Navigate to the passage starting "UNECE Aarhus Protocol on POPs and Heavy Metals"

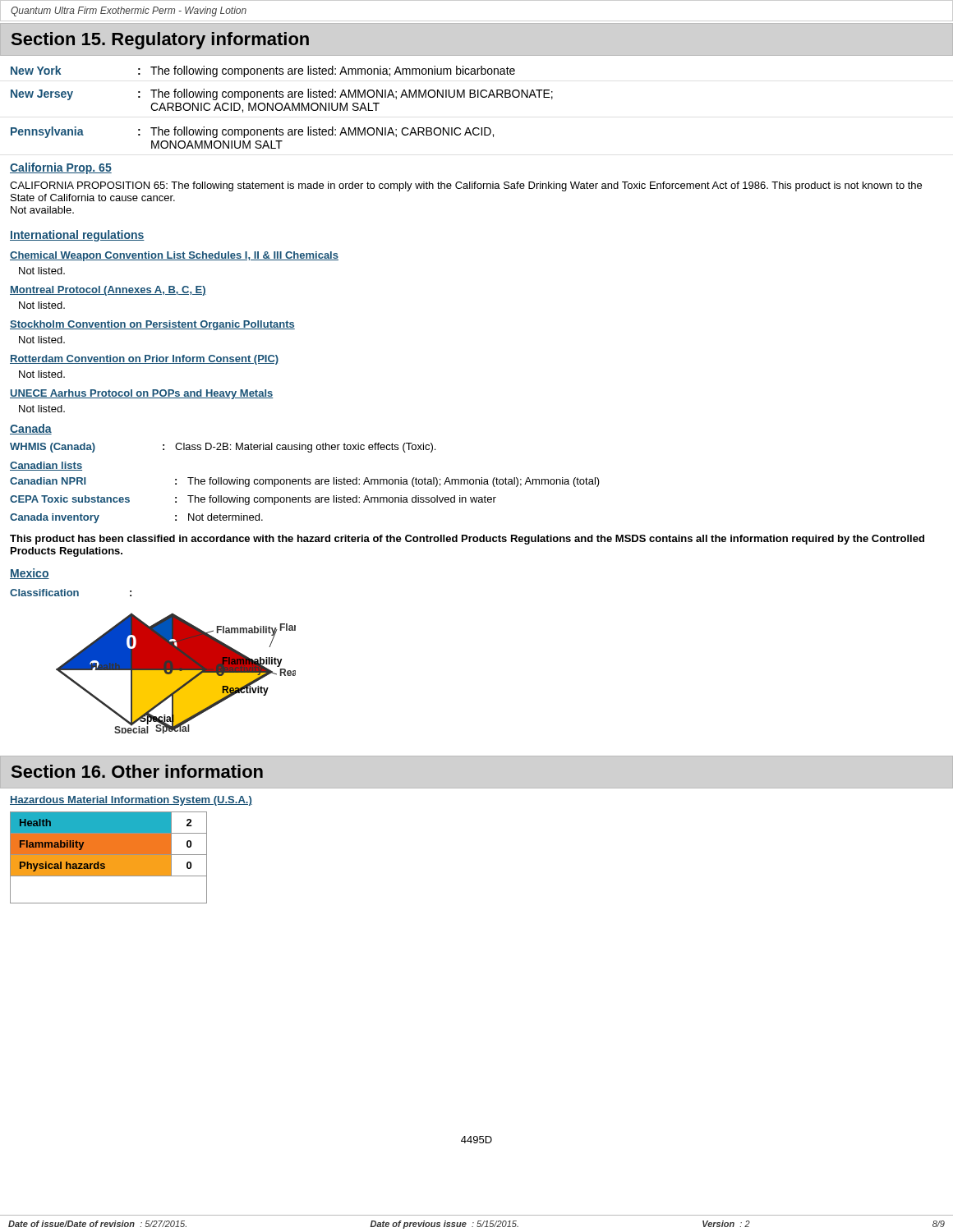[141, 393]
